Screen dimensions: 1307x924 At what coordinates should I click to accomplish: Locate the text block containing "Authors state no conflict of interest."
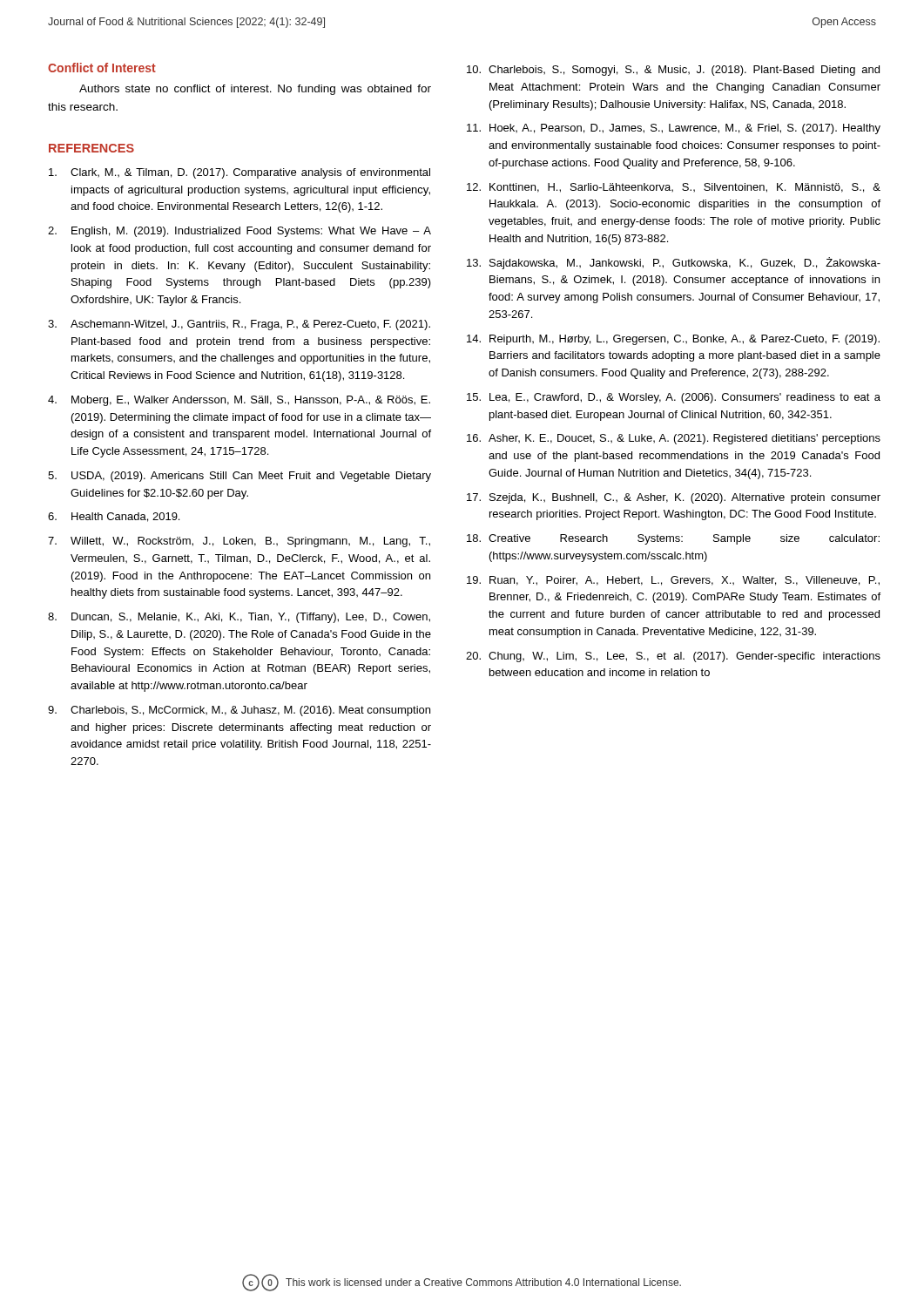pos(239,98)
